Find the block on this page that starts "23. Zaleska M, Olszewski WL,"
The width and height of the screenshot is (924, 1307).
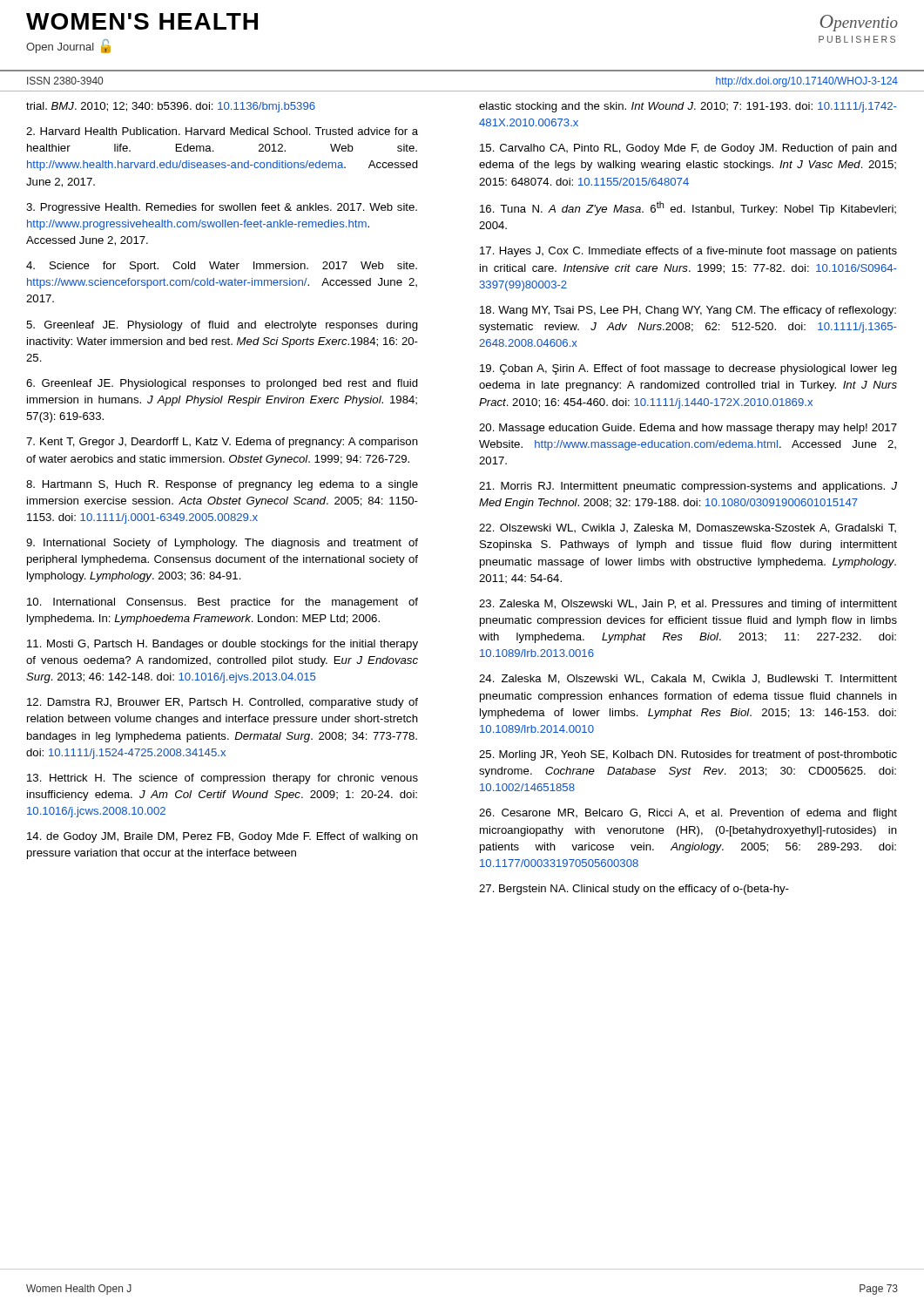click(688, 628)
